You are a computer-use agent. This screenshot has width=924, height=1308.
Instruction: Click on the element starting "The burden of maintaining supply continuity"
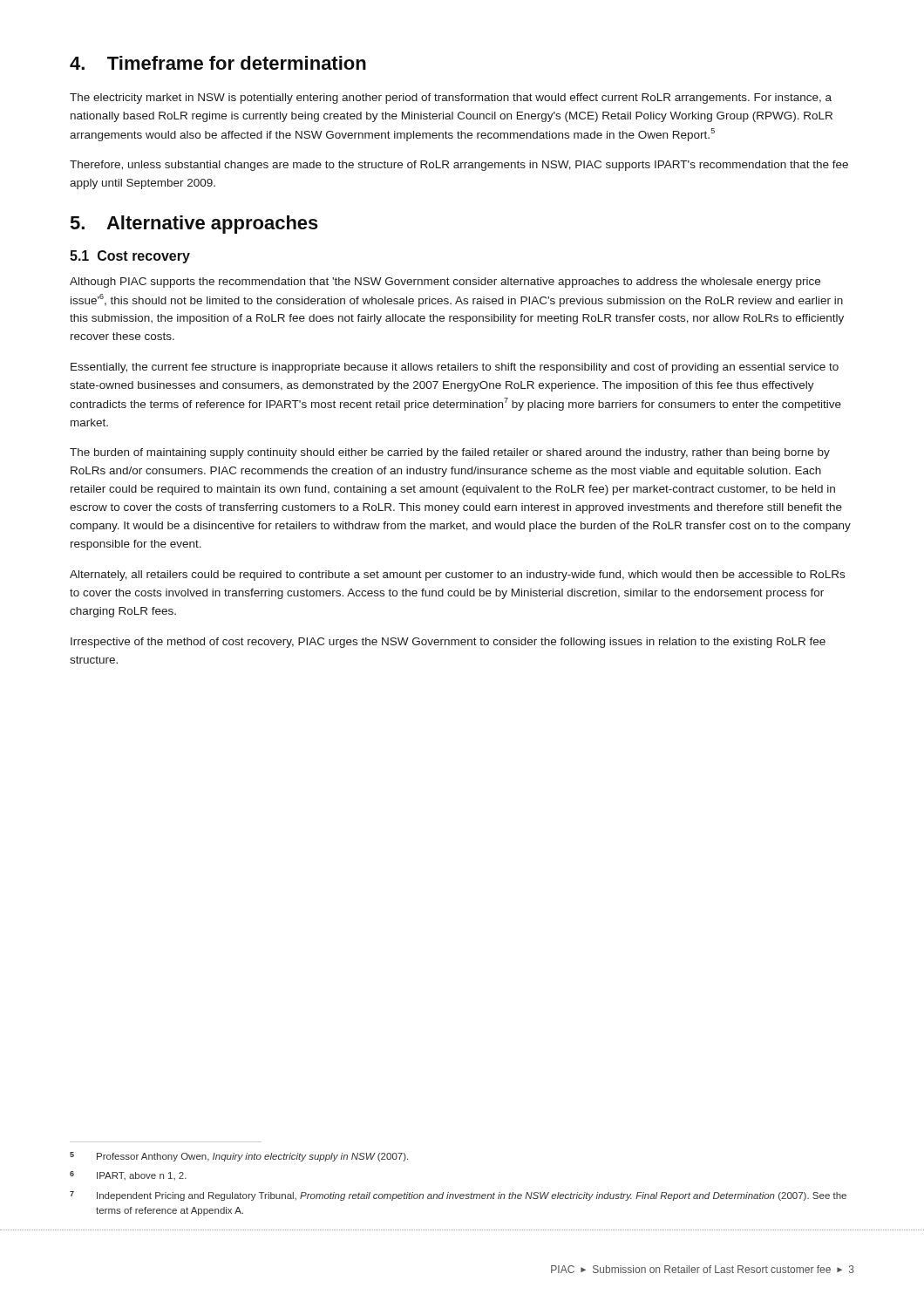pos(462,499)
